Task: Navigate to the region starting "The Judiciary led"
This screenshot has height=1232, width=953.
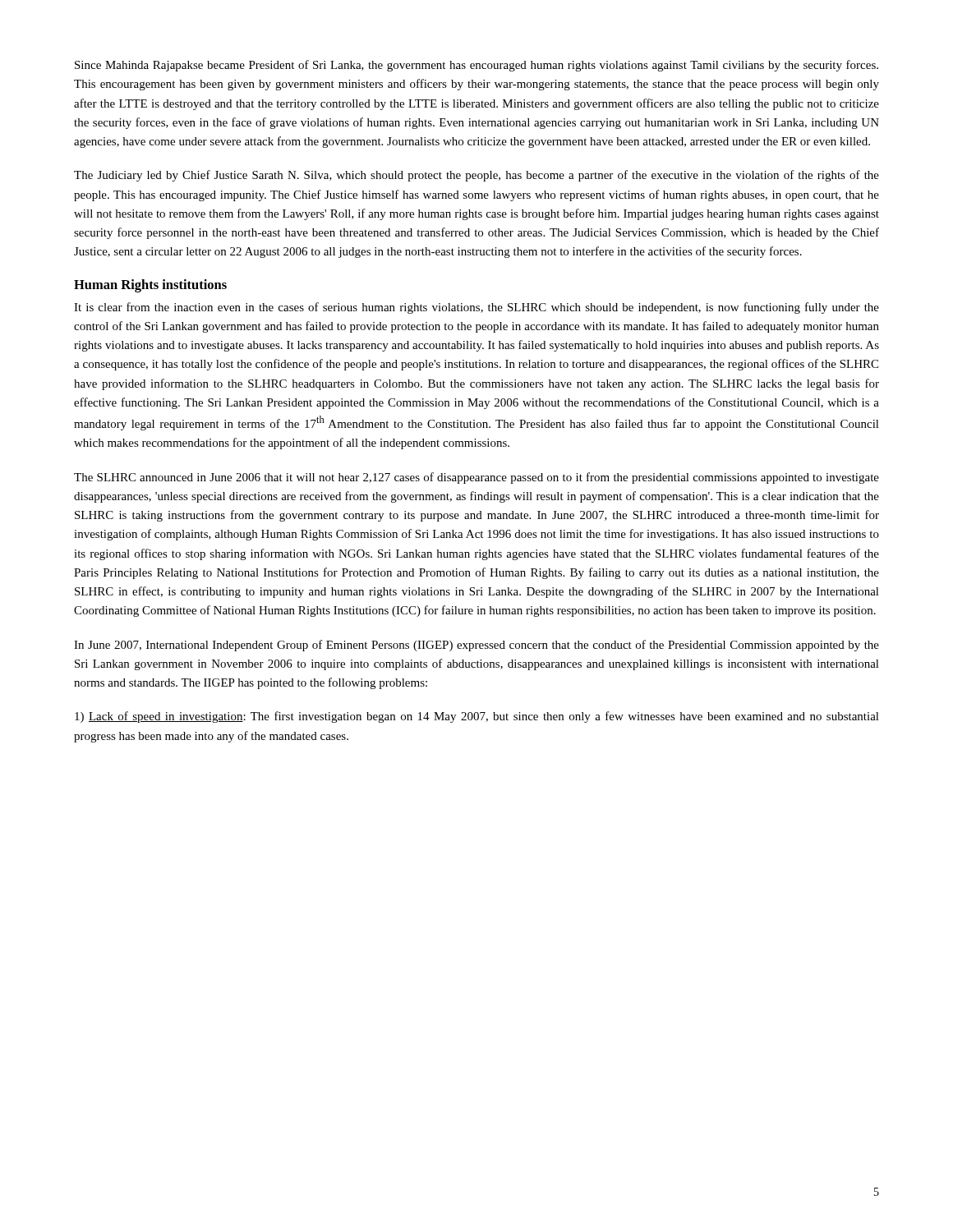Action: click(x=476, y=213)
